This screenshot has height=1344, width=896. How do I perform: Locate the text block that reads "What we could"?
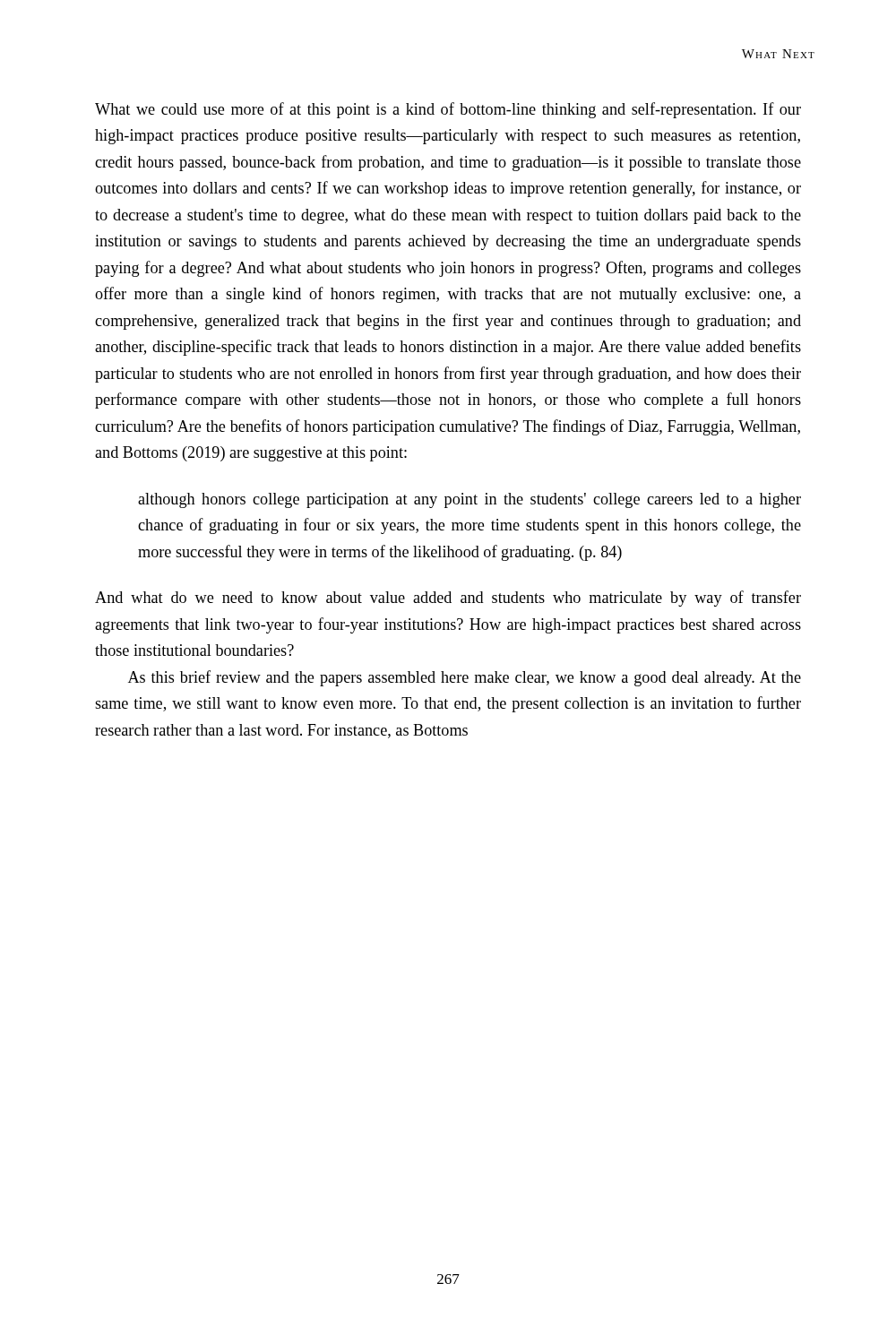448,420
